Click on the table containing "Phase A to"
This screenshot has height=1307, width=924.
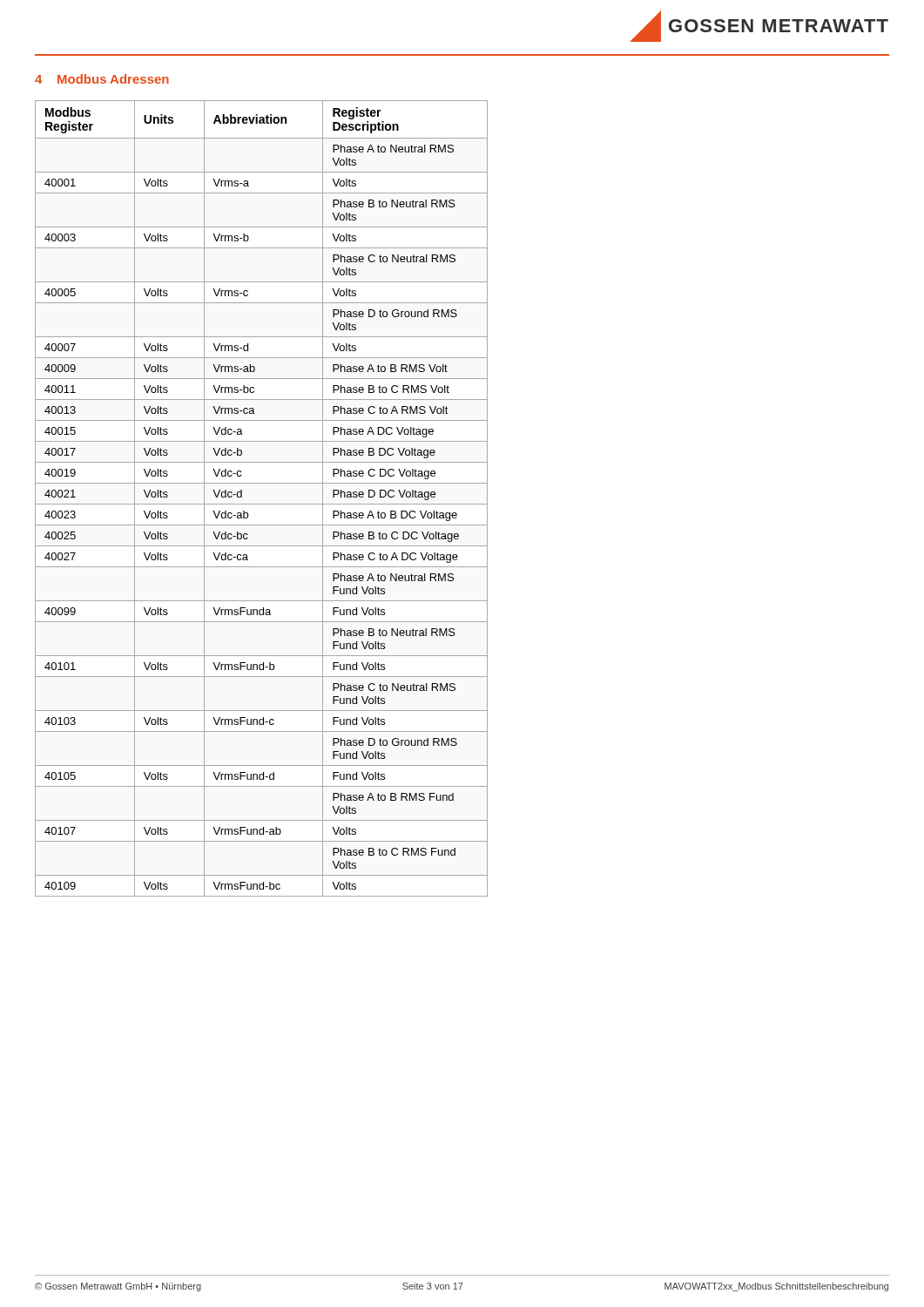(462, 498)
